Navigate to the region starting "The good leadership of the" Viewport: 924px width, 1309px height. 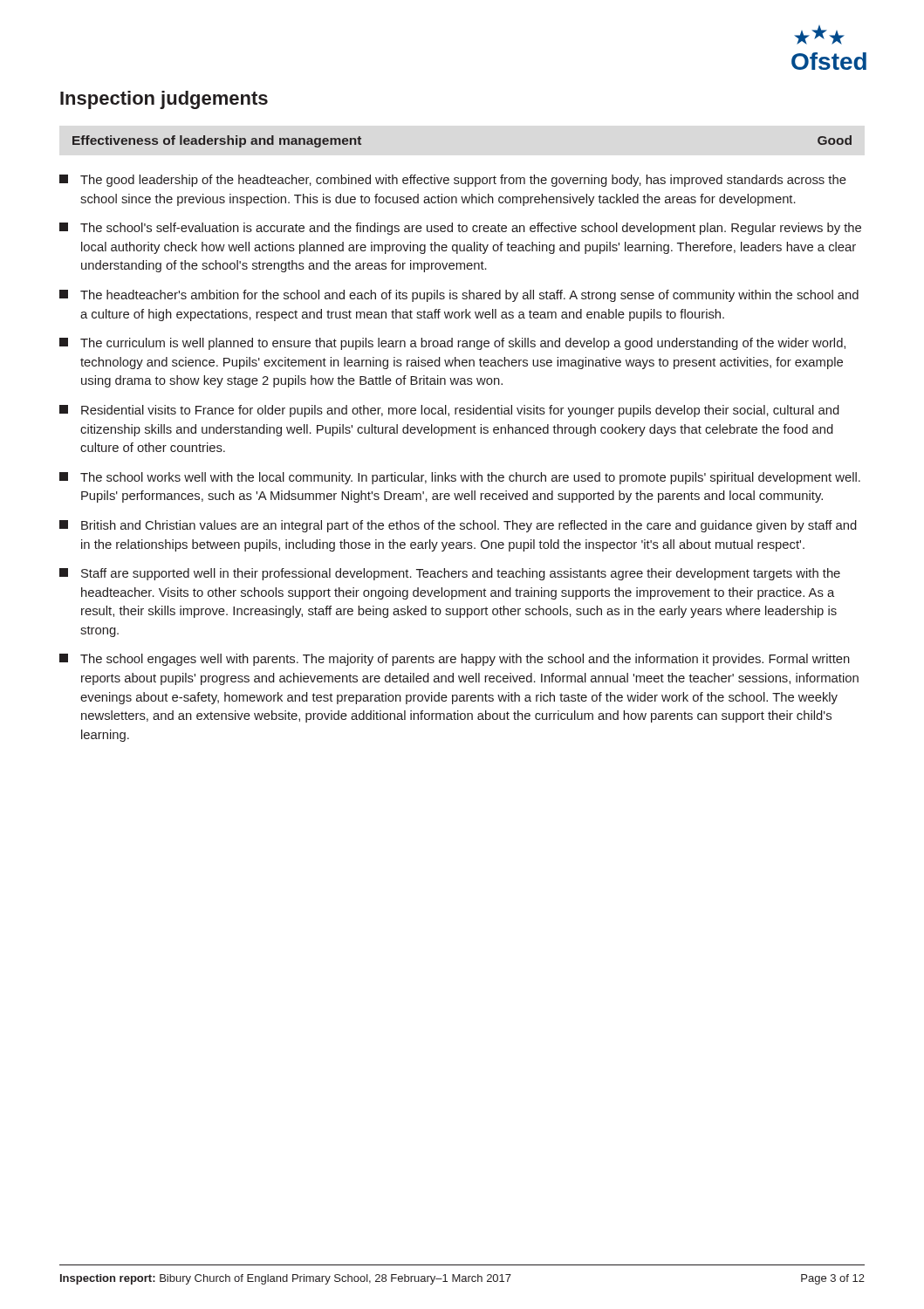[462, 190]
